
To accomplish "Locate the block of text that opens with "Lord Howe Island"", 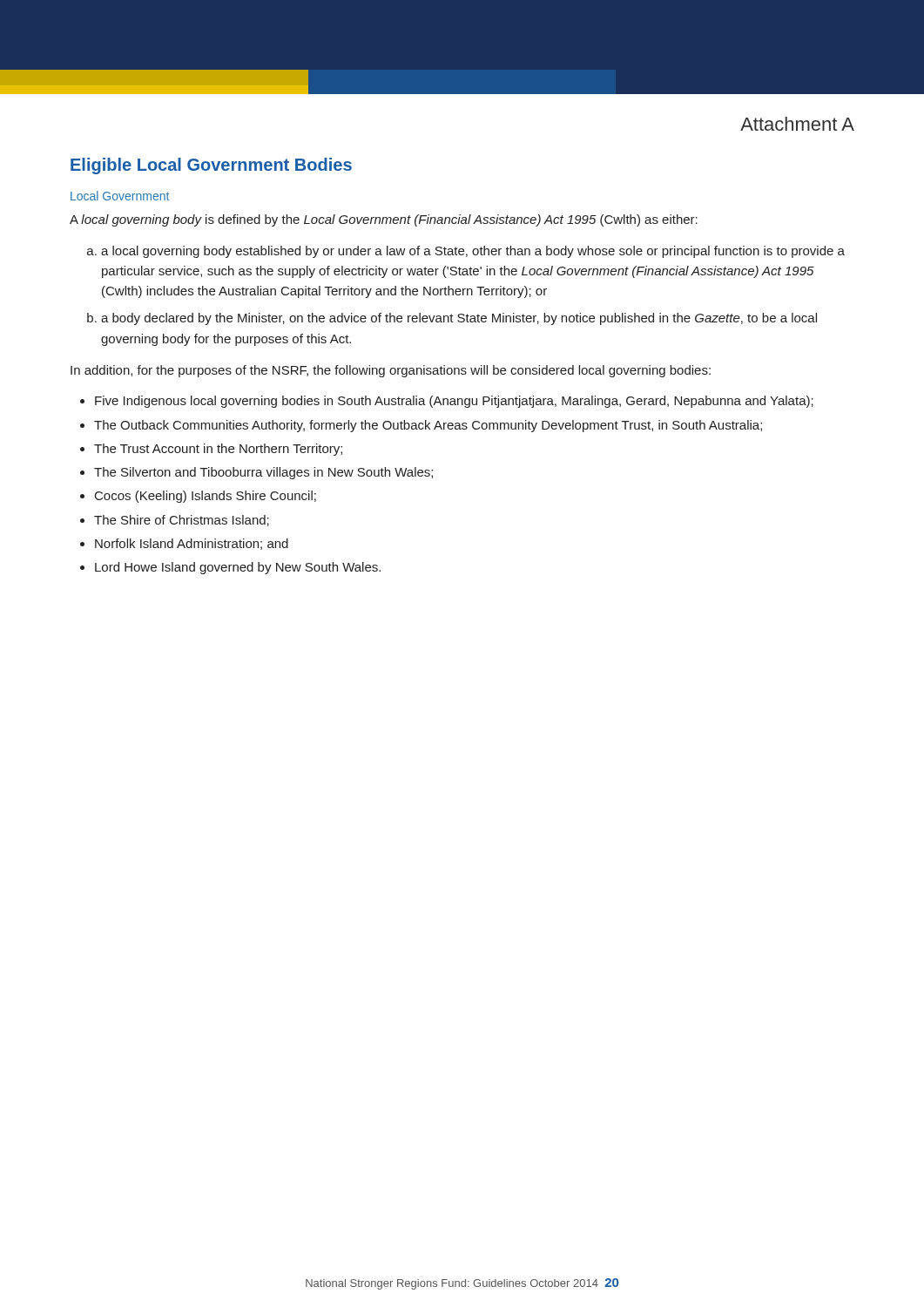I will coord(238,567).
